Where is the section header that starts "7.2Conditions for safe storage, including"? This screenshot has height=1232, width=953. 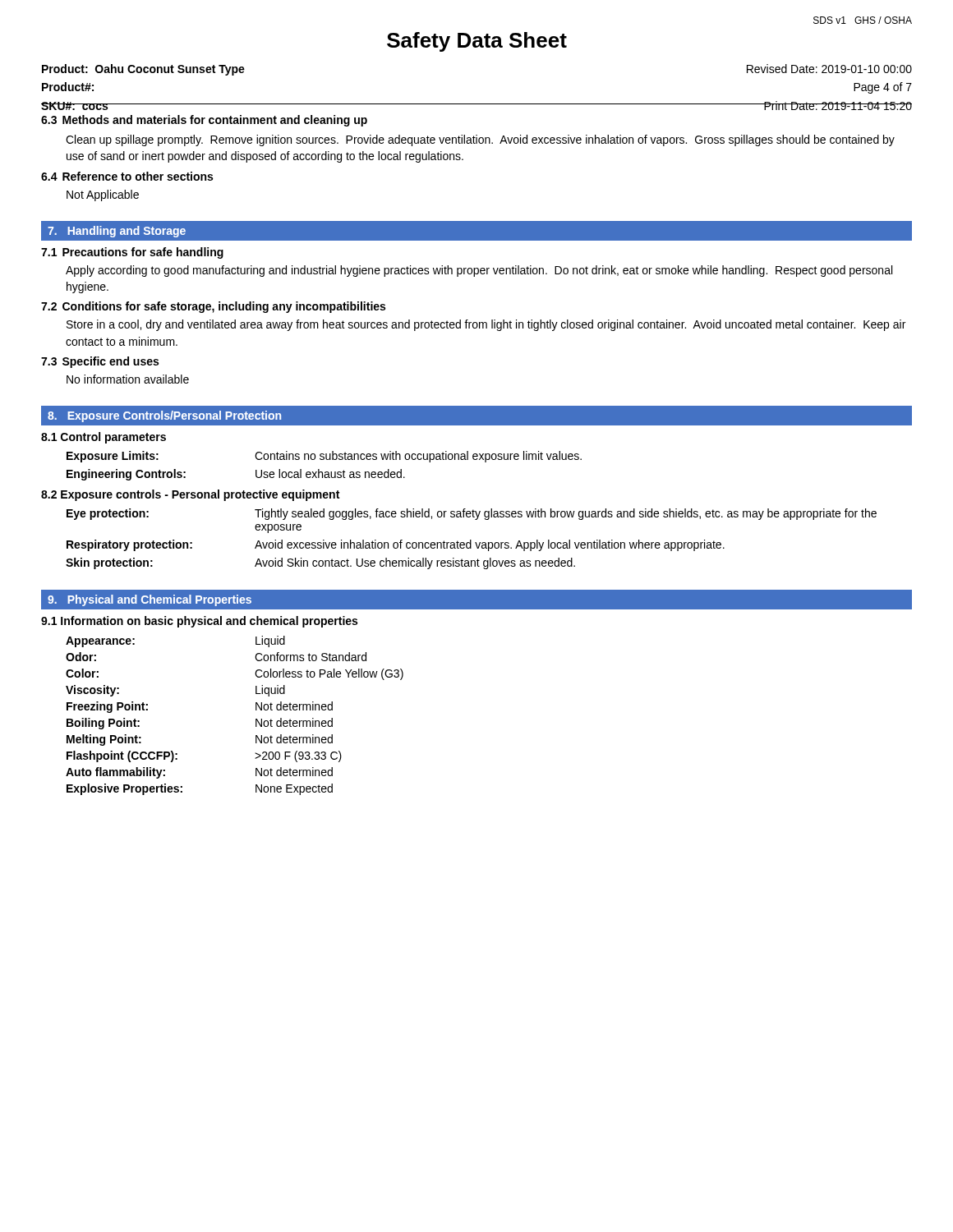click(214, 307)
